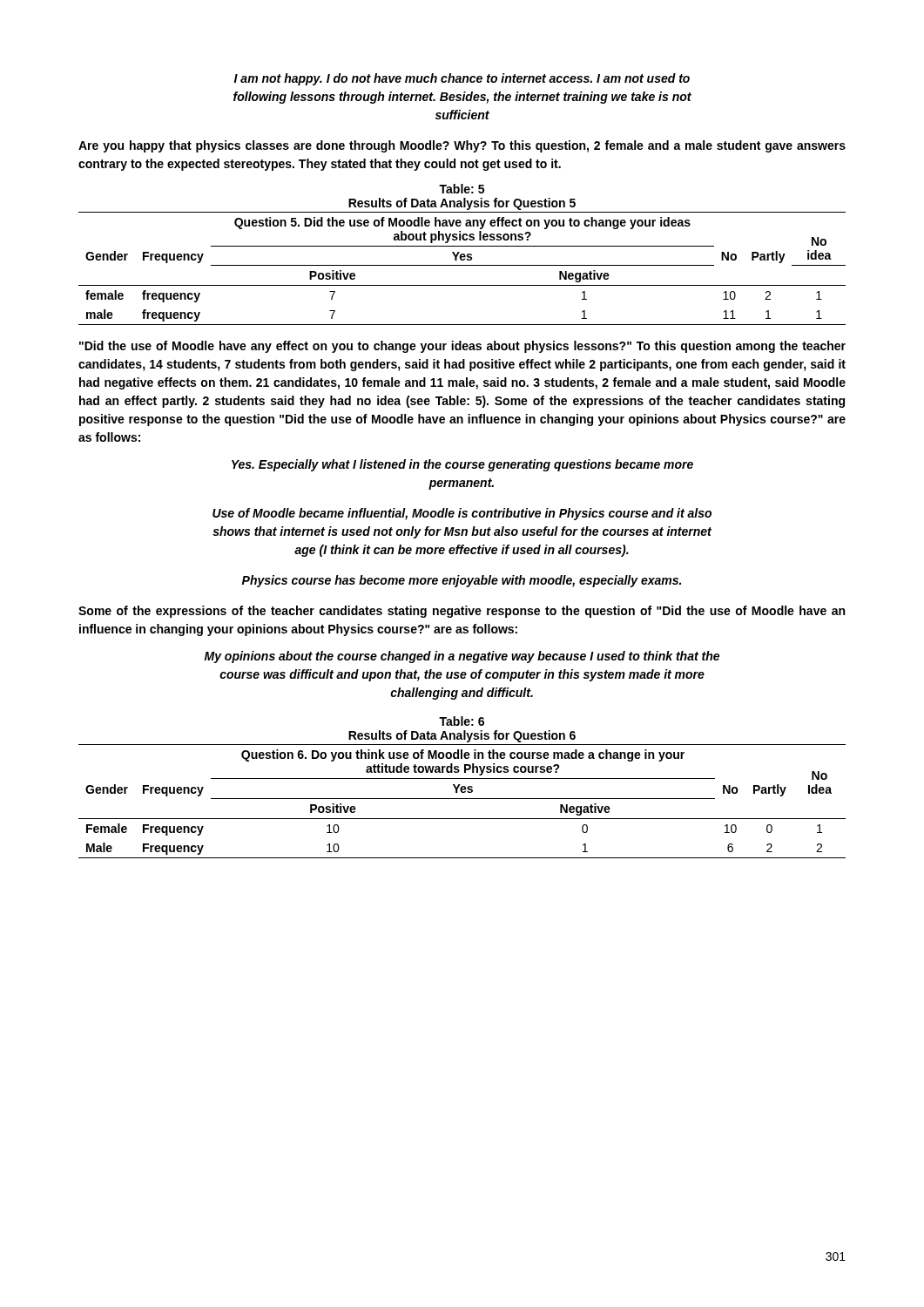Point to the caption beginning "Table: 5 Results"
Viewport: 924px width, 1307px height.
(462, 196)
